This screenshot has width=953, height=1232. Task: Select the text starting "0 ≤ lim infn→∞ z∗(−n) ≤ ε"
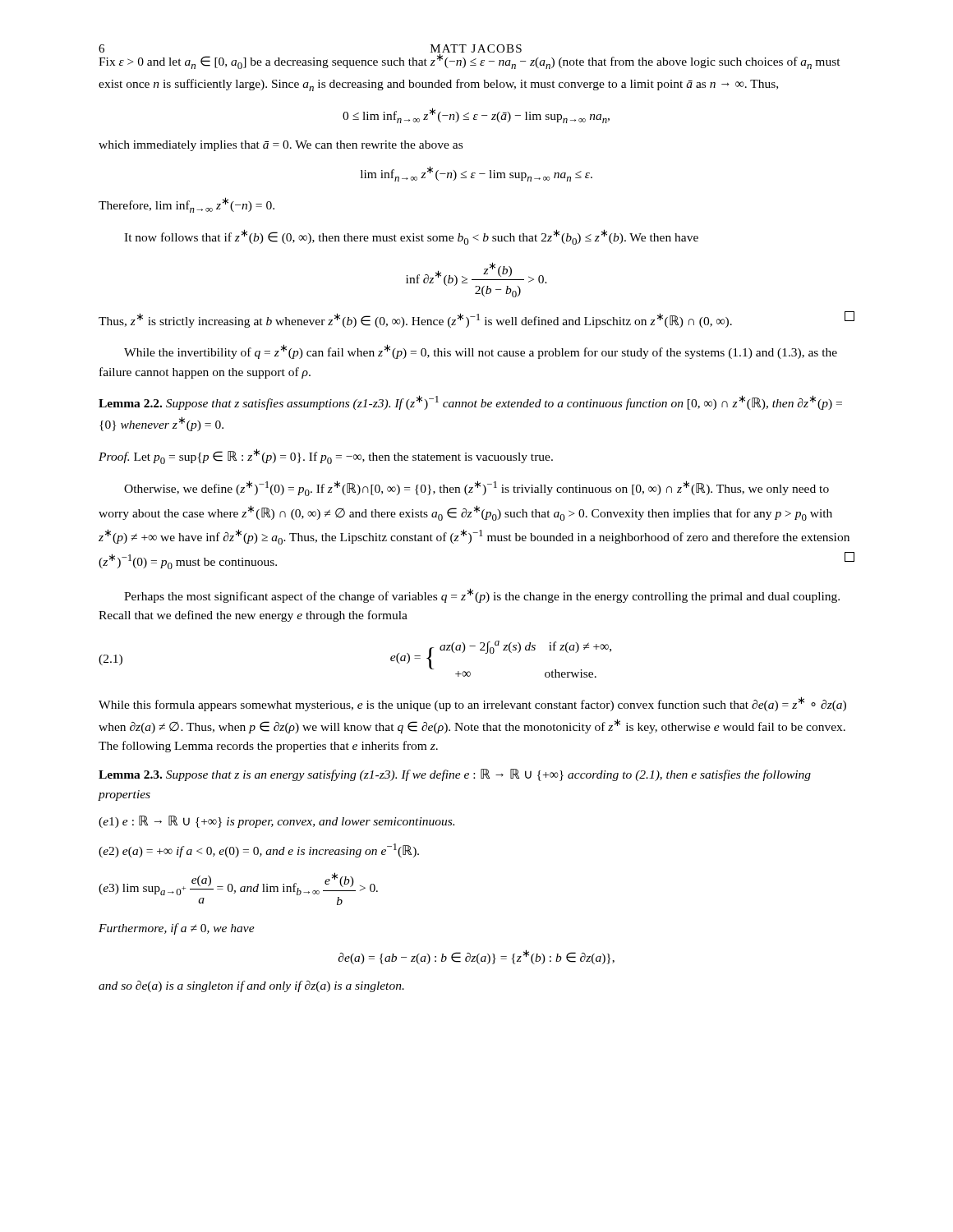[x=476, y=116]
